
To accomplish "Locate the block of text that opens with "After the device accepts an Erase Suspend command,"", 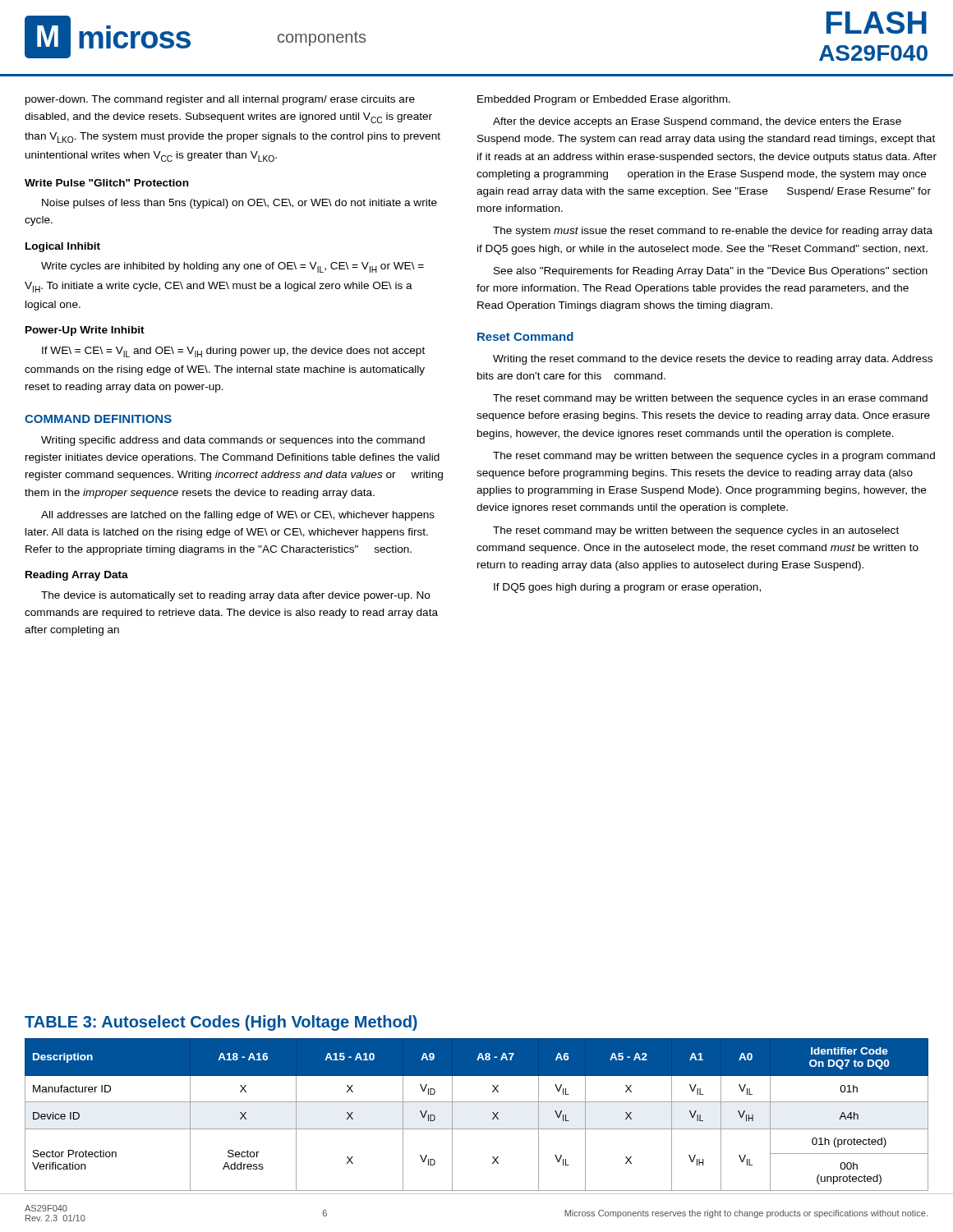I will point(707,165).
